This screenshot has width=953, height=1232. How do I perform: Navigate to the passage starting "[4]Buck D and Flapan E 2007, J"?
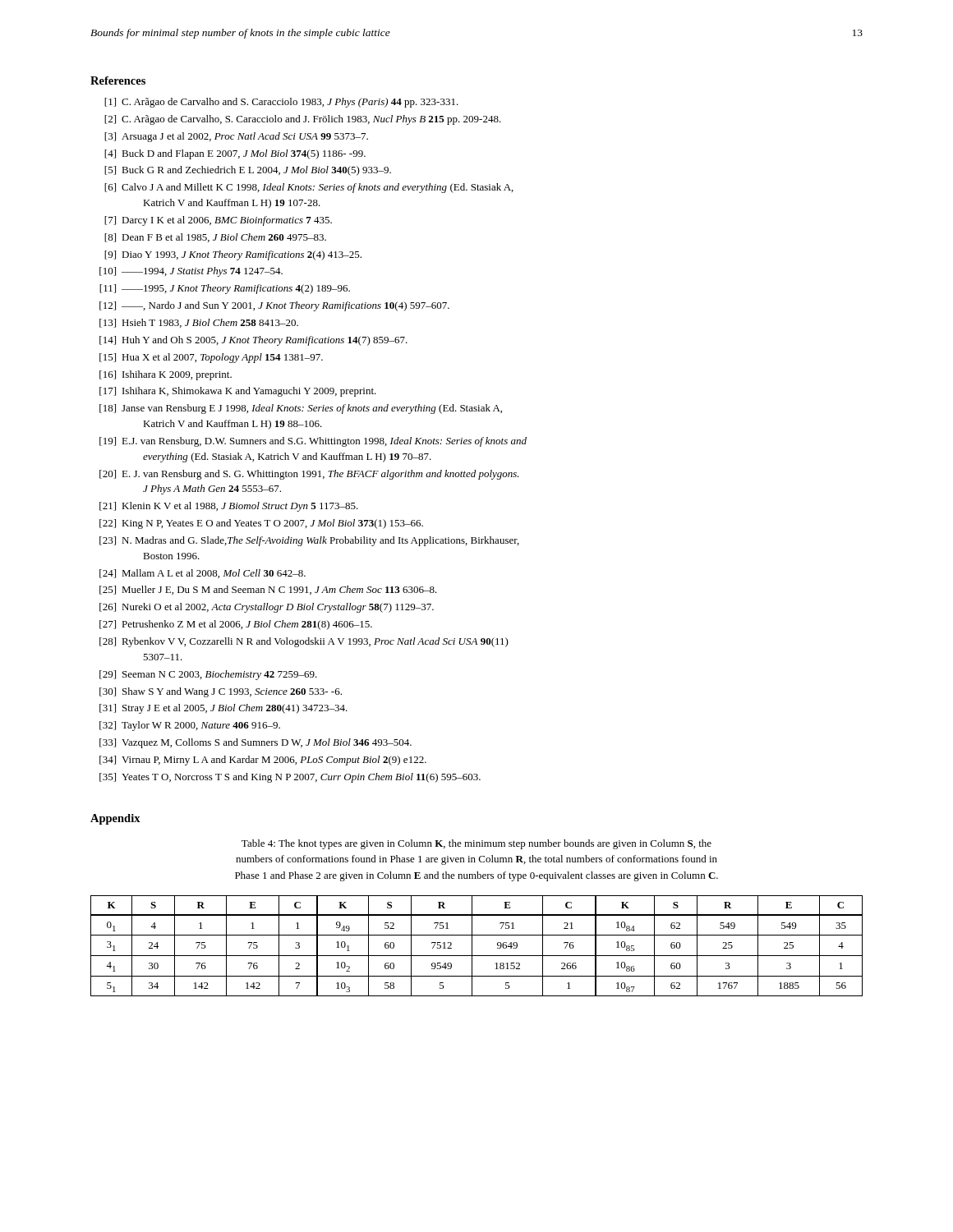point(235,154)
